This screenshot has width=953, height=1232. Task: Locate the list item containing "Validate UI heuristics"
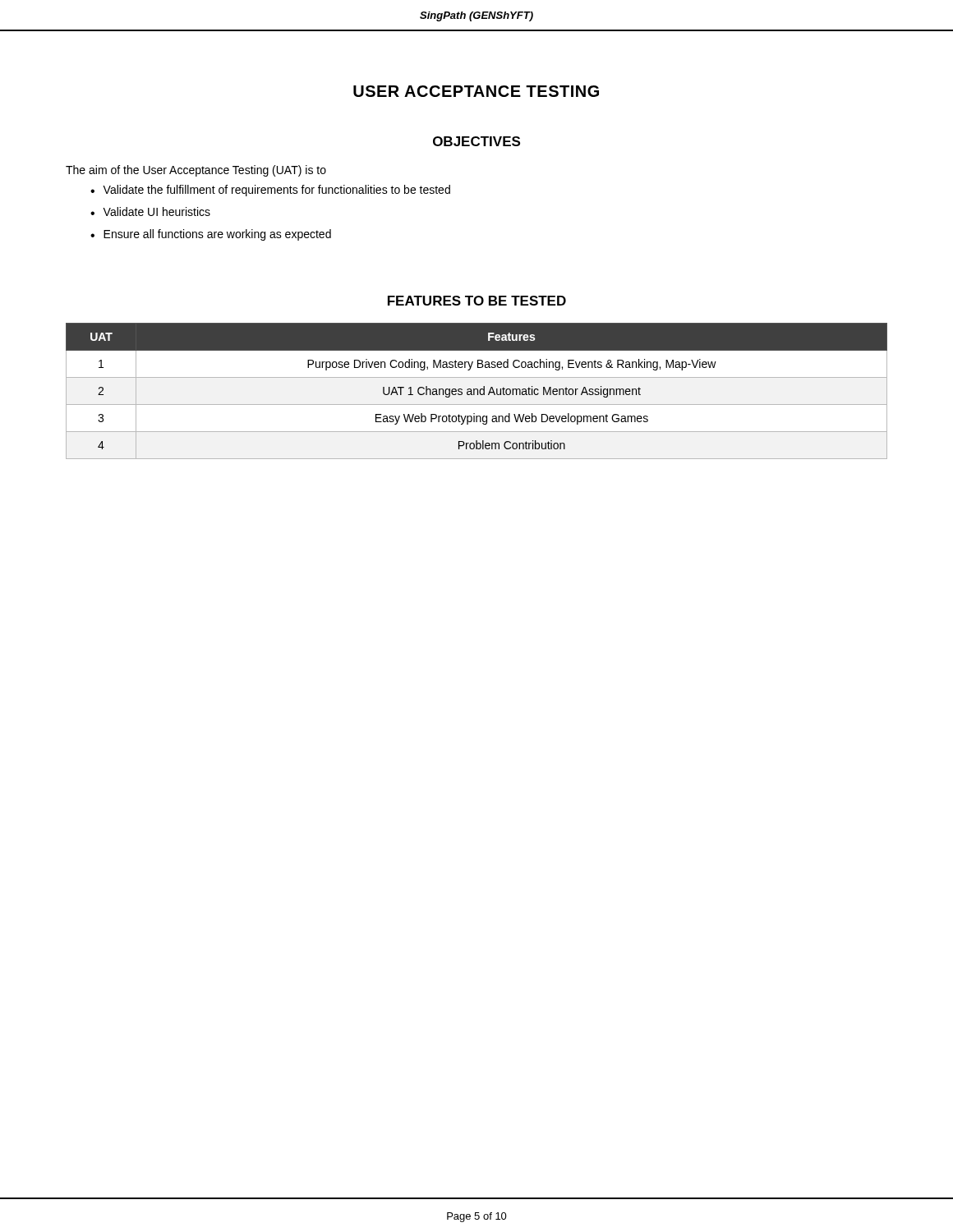[x=157, y=212]
